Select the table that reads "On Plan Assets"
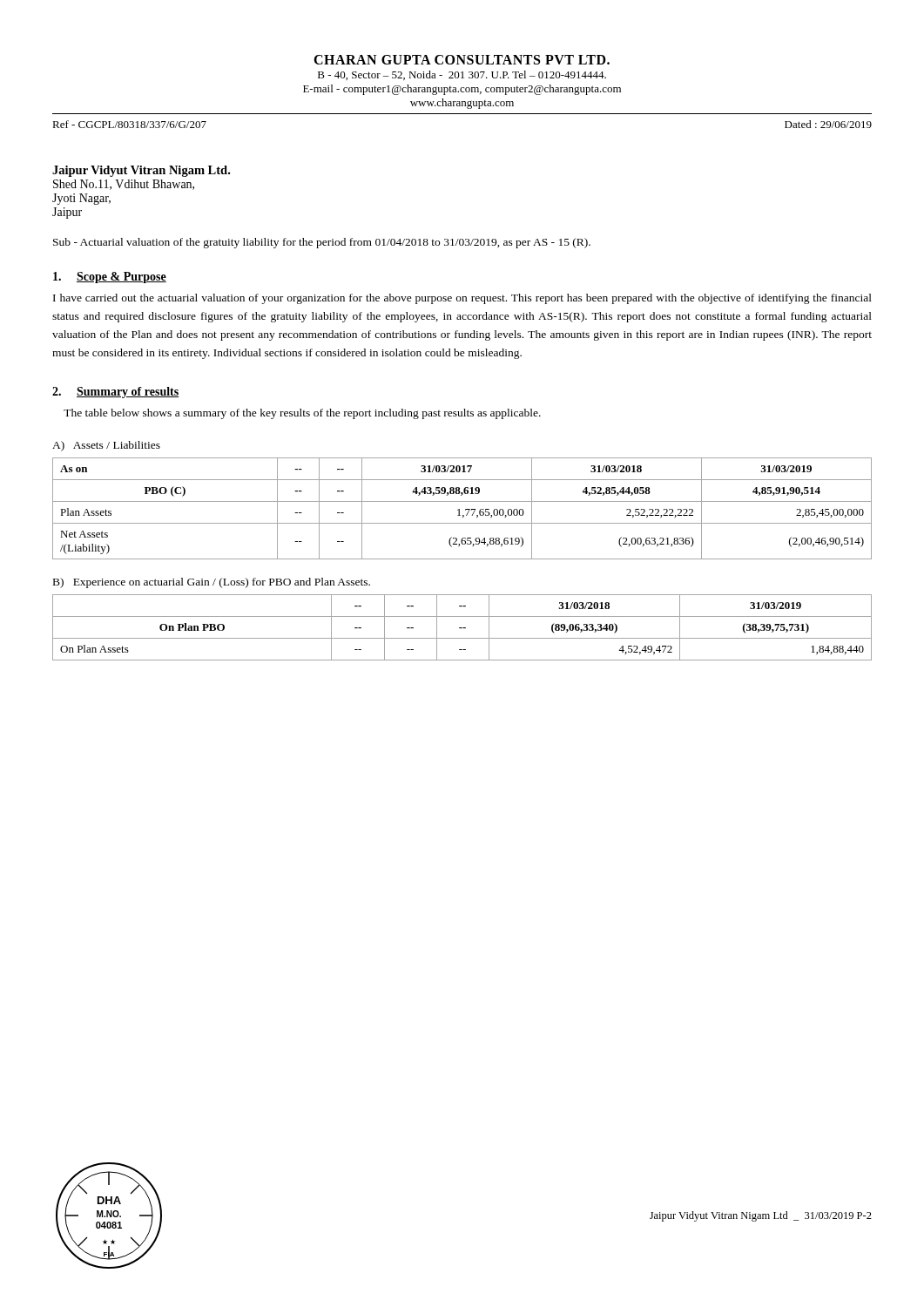Viewport: 924px width, 1307px height. point(462,627)
